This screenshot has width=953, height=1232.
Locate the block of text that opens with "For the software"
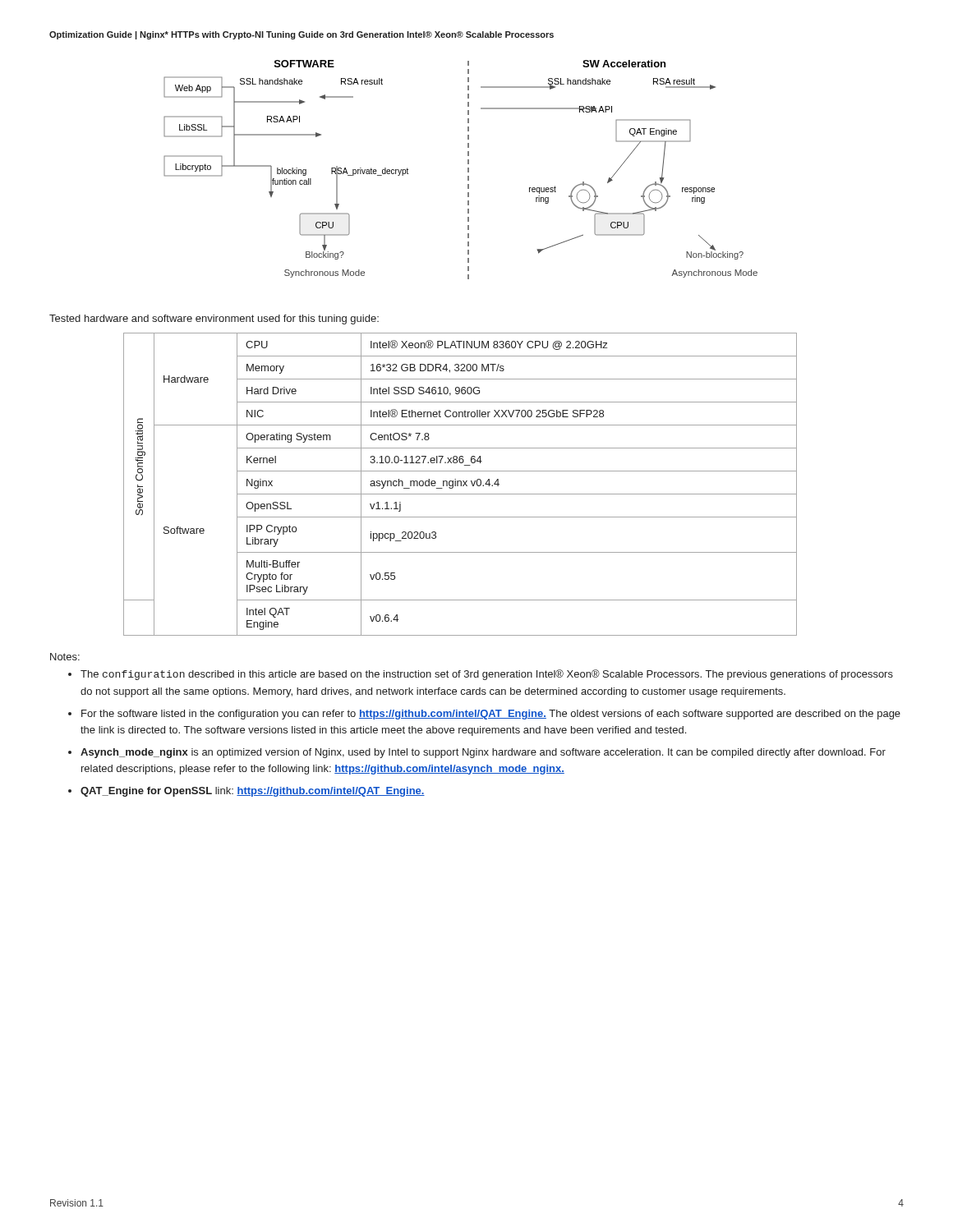click(x=491, y=721)
